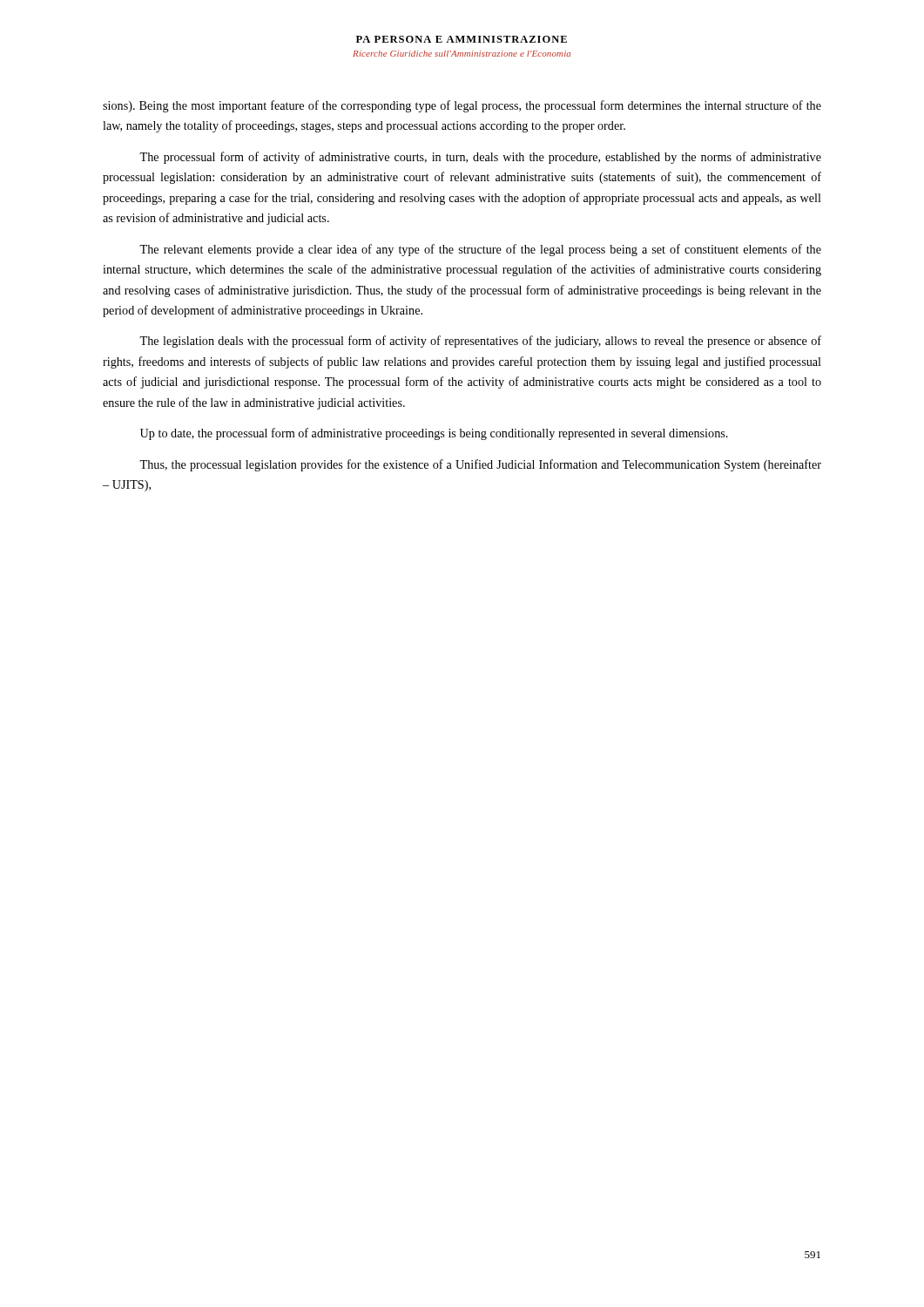Find the element starting "Thus, the processual legislation provides for"
This screenshot has height=1307, width=924.
(x=462, y=474)
